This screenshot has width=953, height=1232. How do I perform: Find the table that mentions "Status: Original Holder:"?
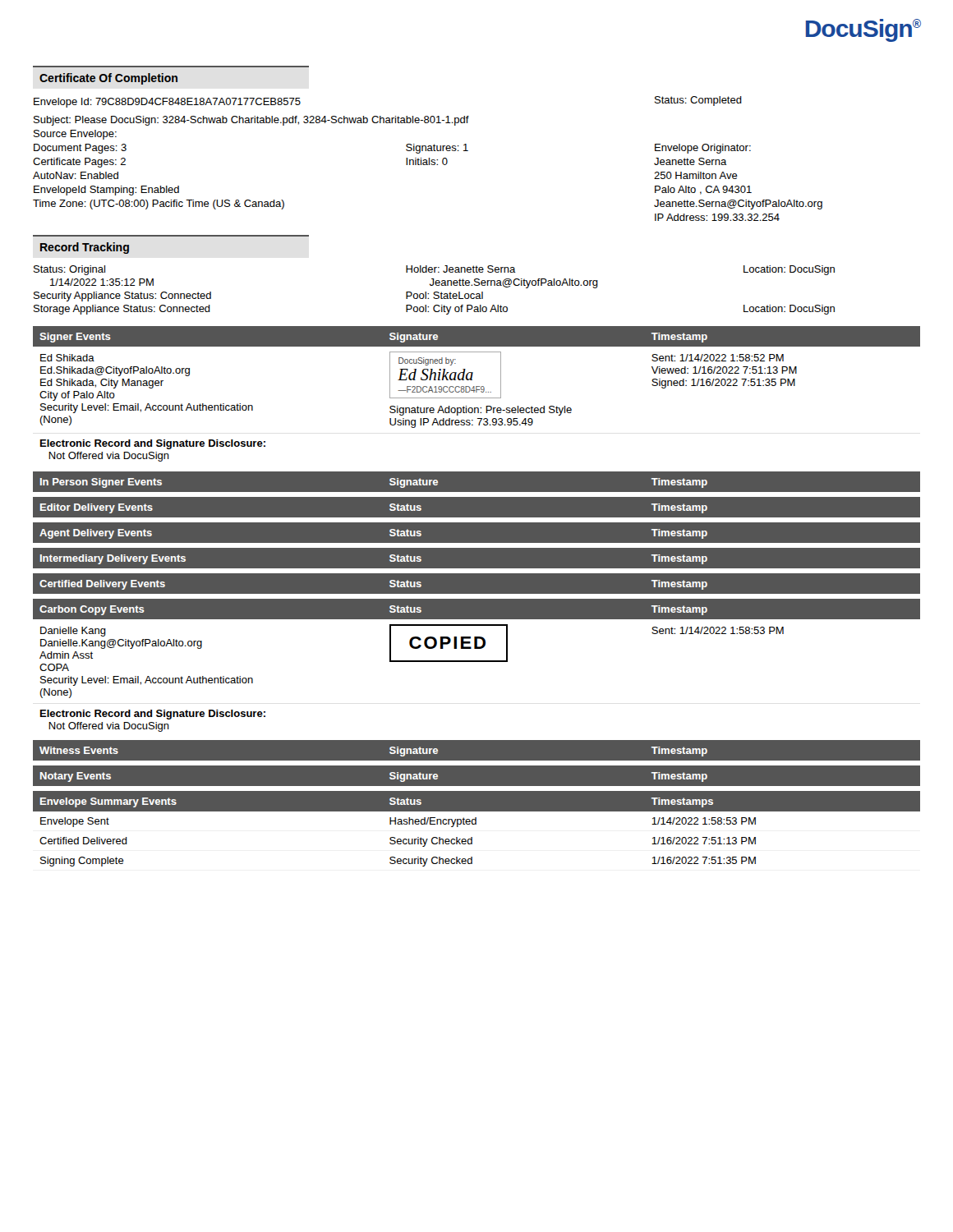tap(476, 288)
